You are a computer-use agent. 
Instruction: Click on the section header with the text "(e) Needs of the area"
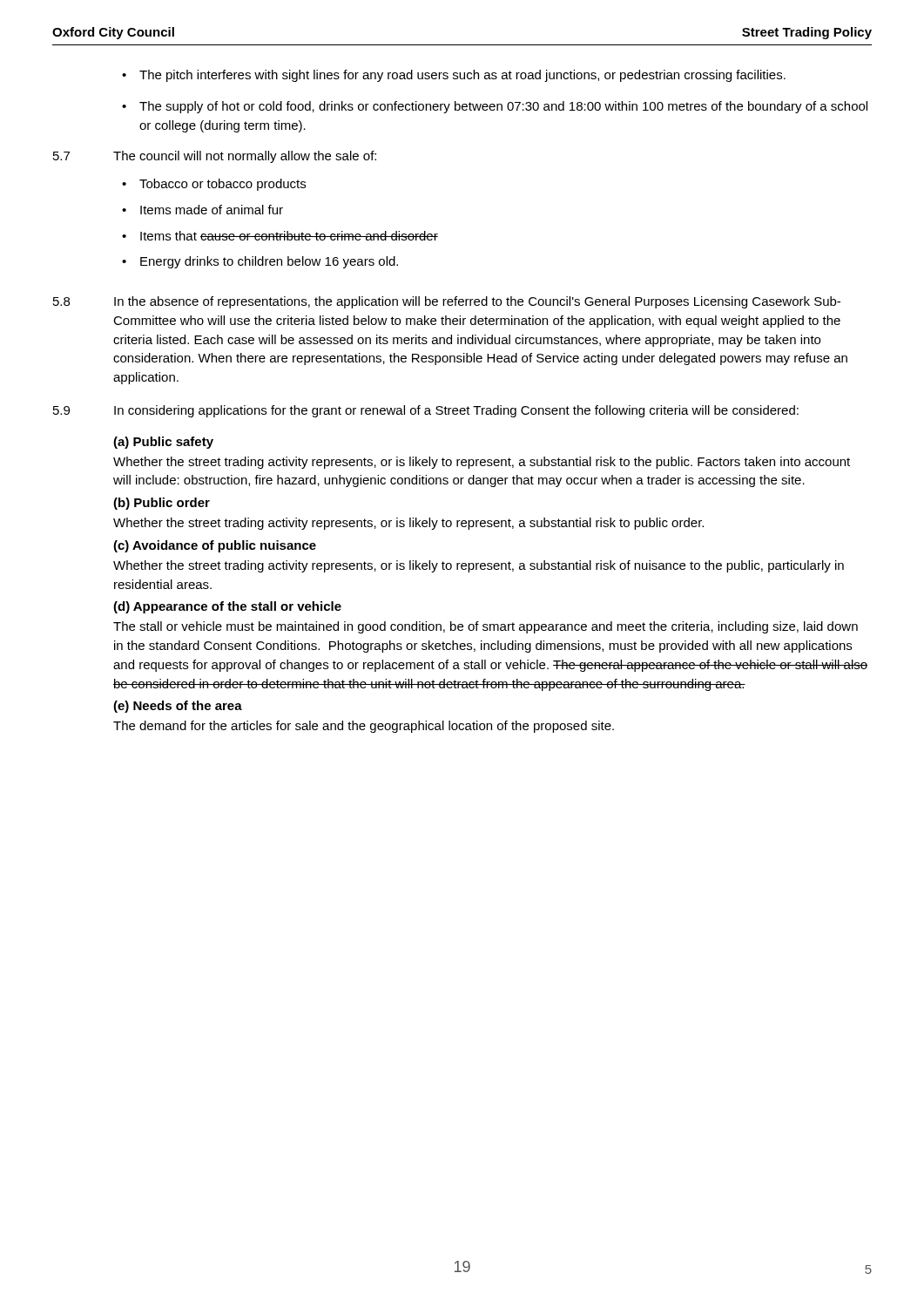point(492,717)
